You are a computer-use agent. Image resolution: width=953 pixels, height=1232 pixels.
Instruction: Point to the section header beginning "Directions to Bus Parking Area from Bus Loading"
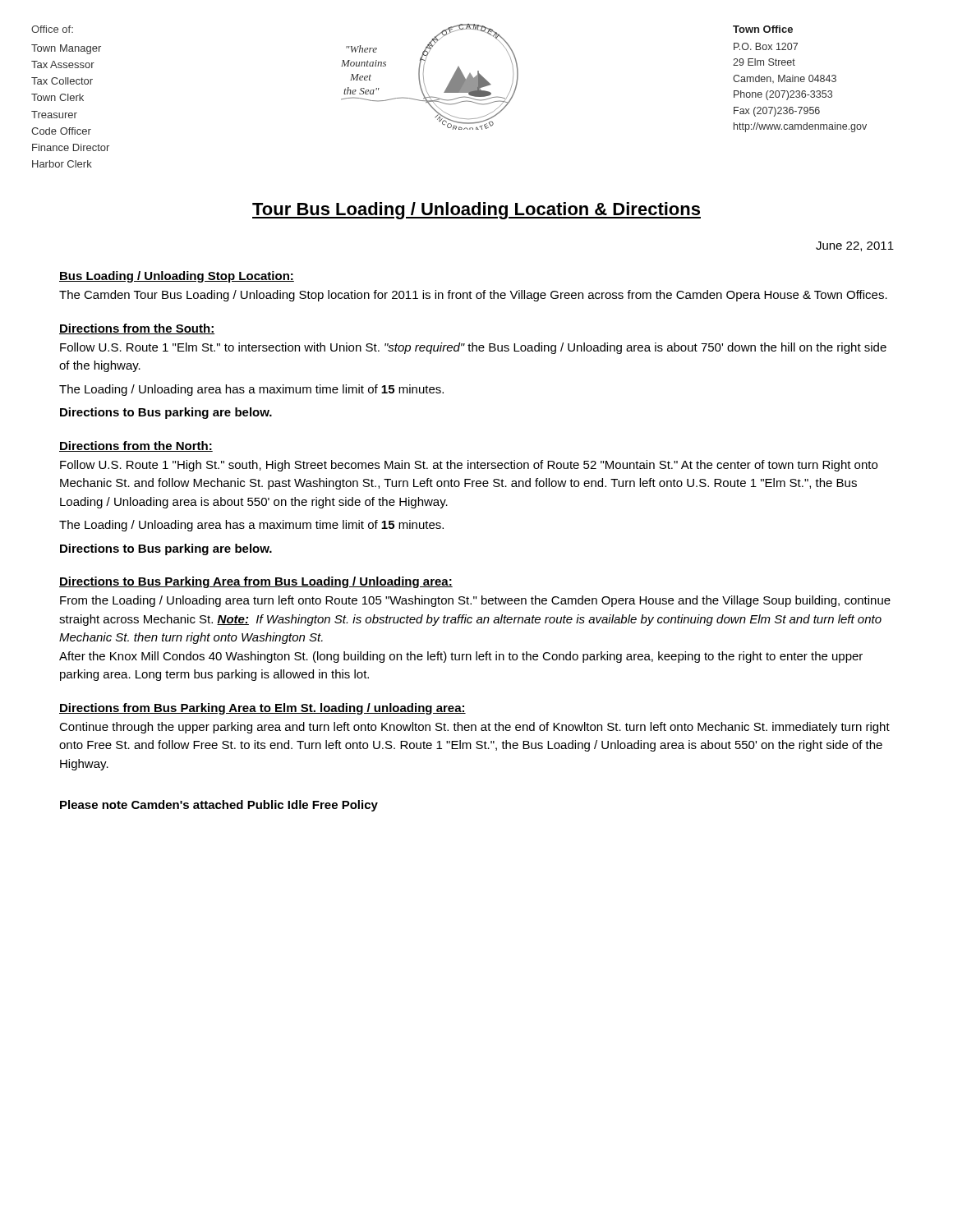point(256,581)
